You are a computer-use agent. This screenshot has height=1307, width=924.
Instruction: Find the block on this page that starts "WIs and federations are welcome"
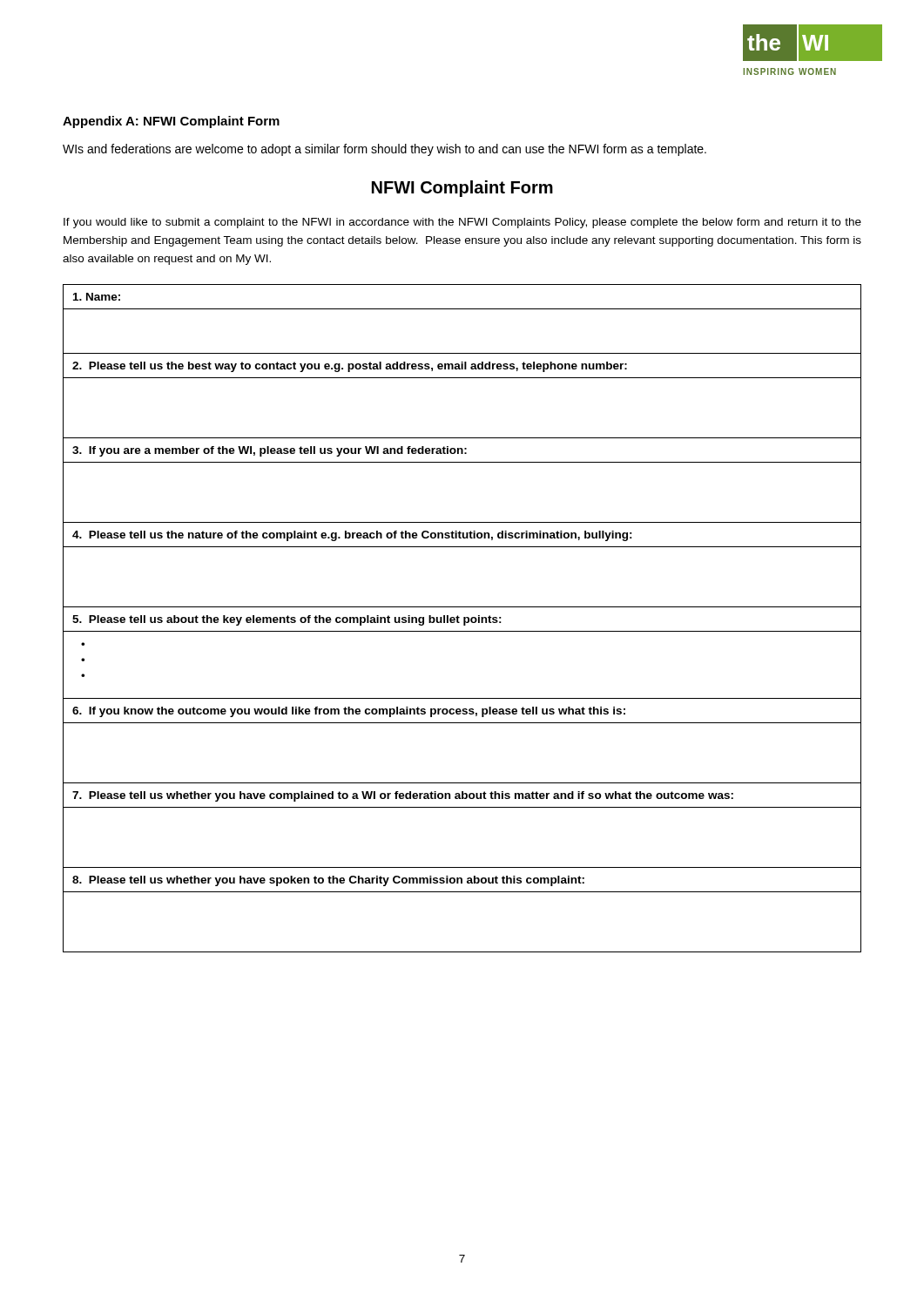pyautogui.click(x=385, y=149)
